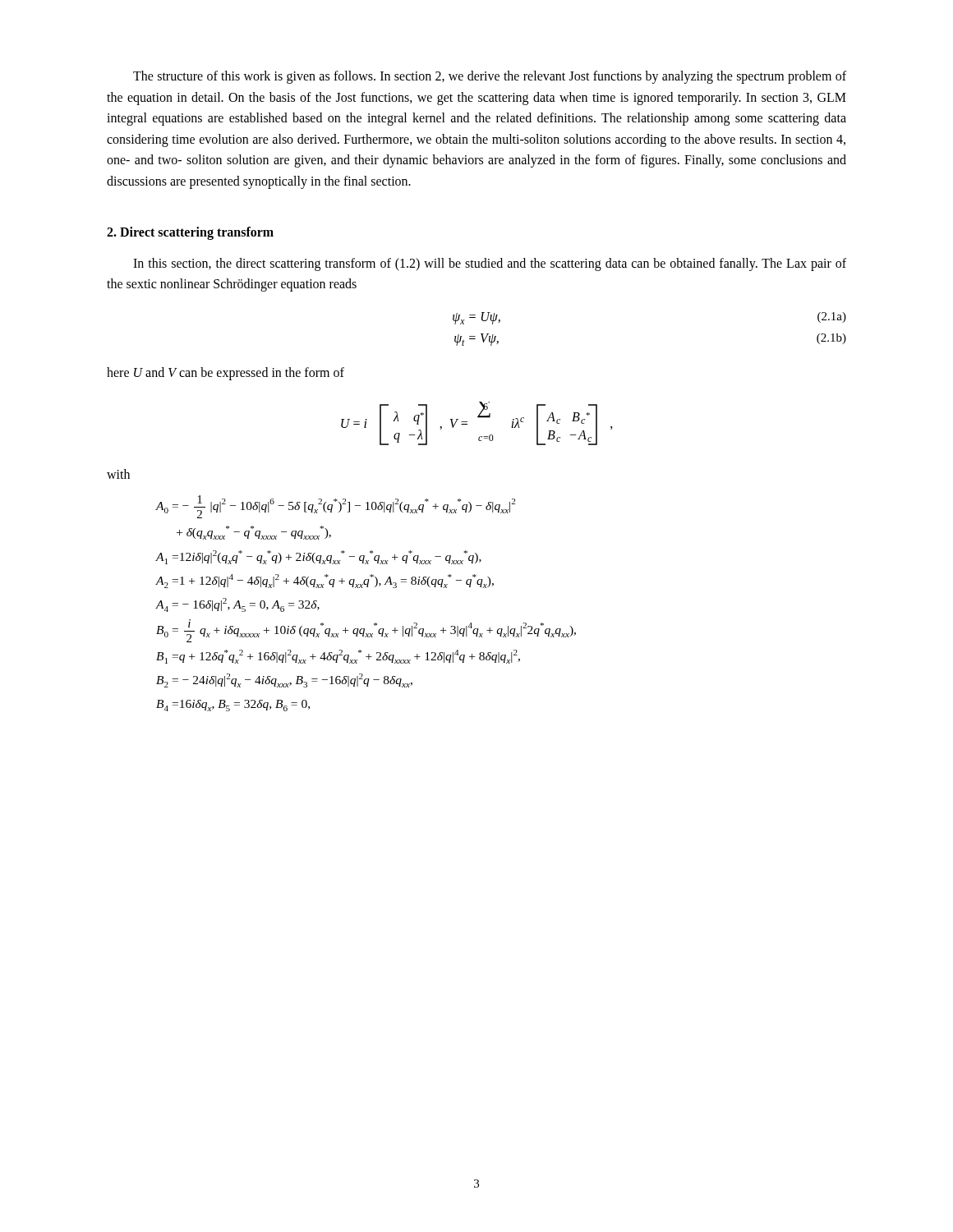Select the text block containing "The structure of this work is"
The height and width of the screenshot is (1232, 953).
(476, 128)
